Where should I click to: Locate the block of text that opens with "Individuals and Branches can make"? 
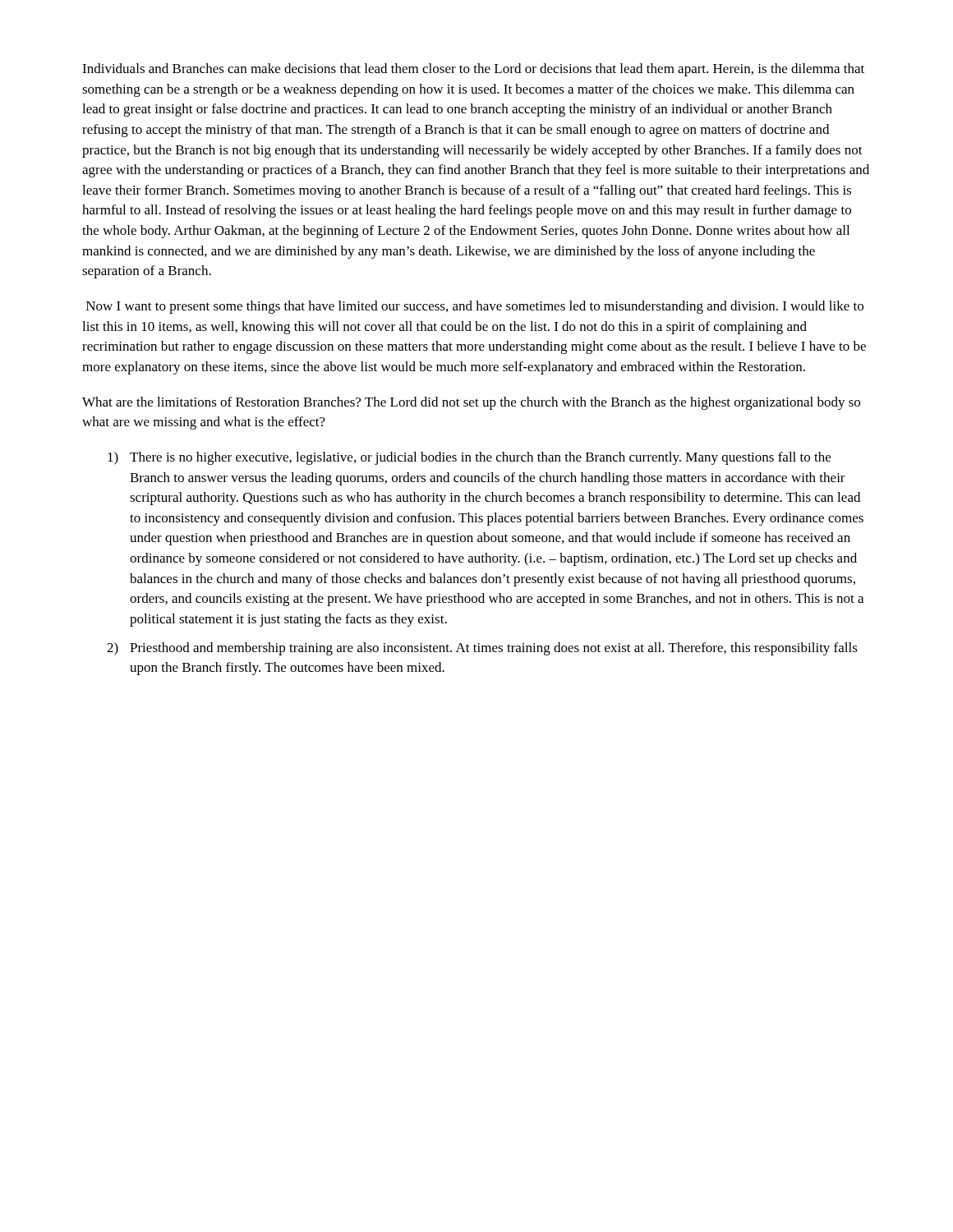tap(476, 170)
